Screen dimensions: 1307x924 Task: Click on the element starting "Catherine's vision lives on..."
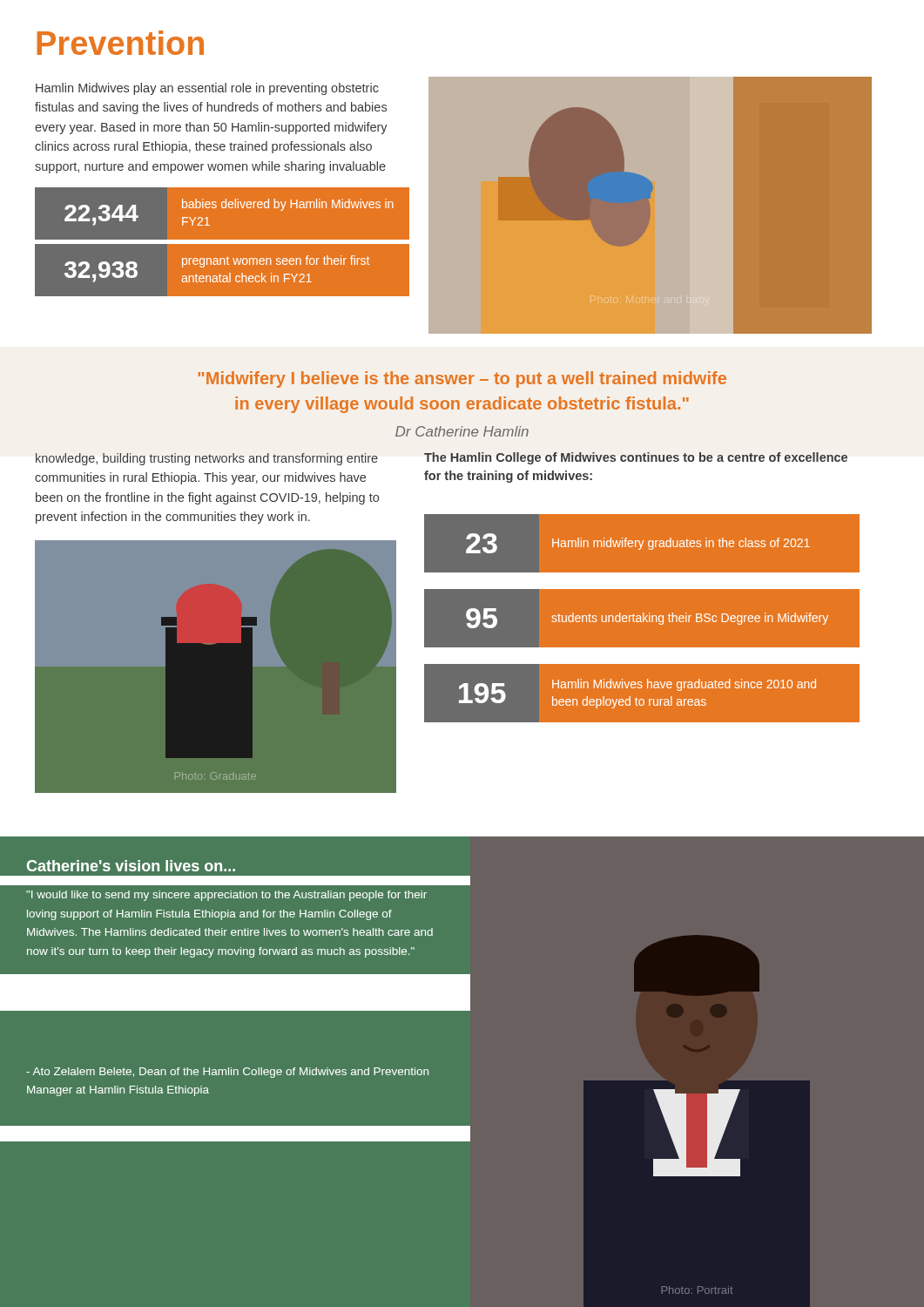(235, 867)
